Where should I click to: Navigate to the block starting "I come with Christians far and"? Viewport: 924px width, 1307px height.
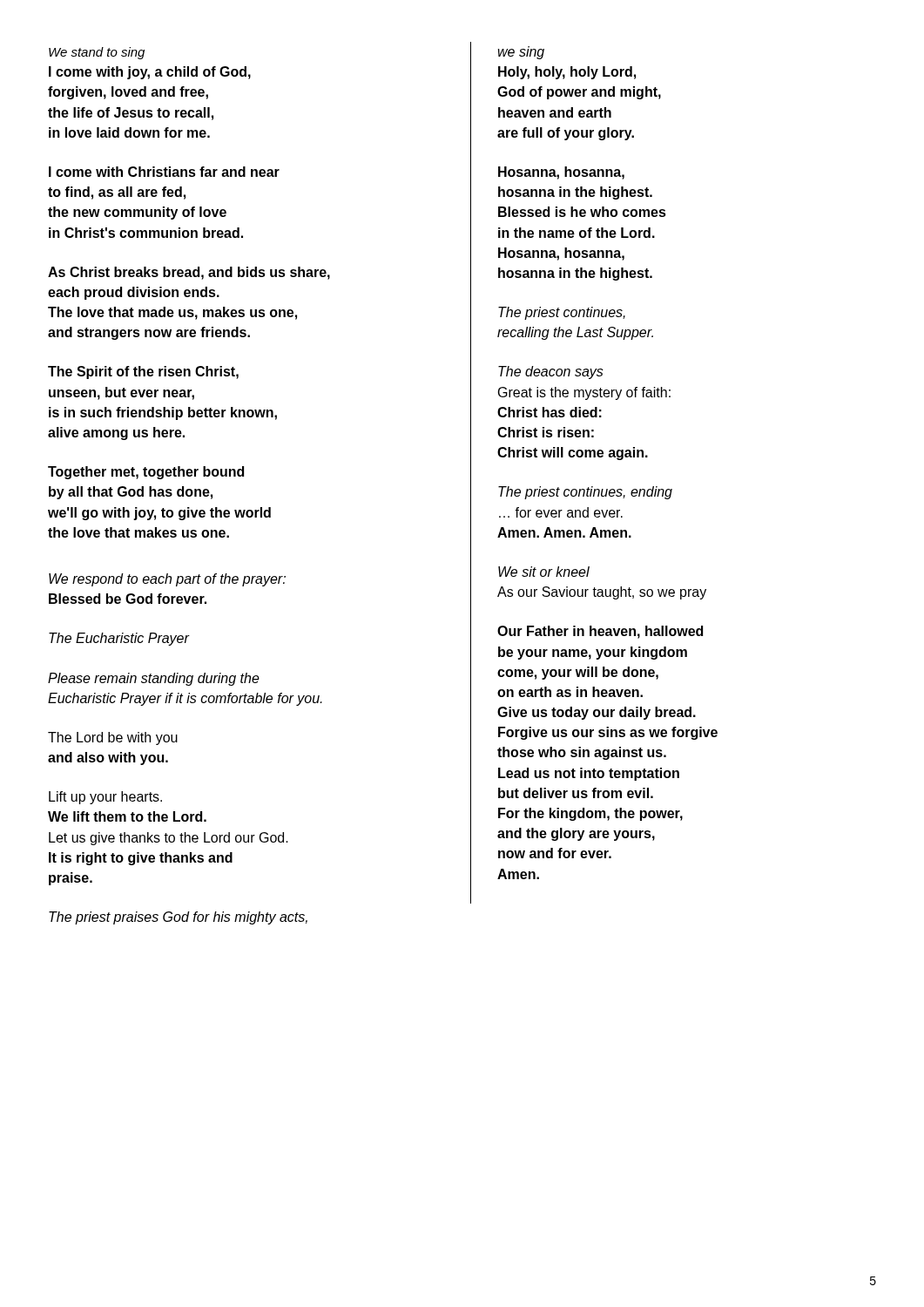(x=164, y=202)
